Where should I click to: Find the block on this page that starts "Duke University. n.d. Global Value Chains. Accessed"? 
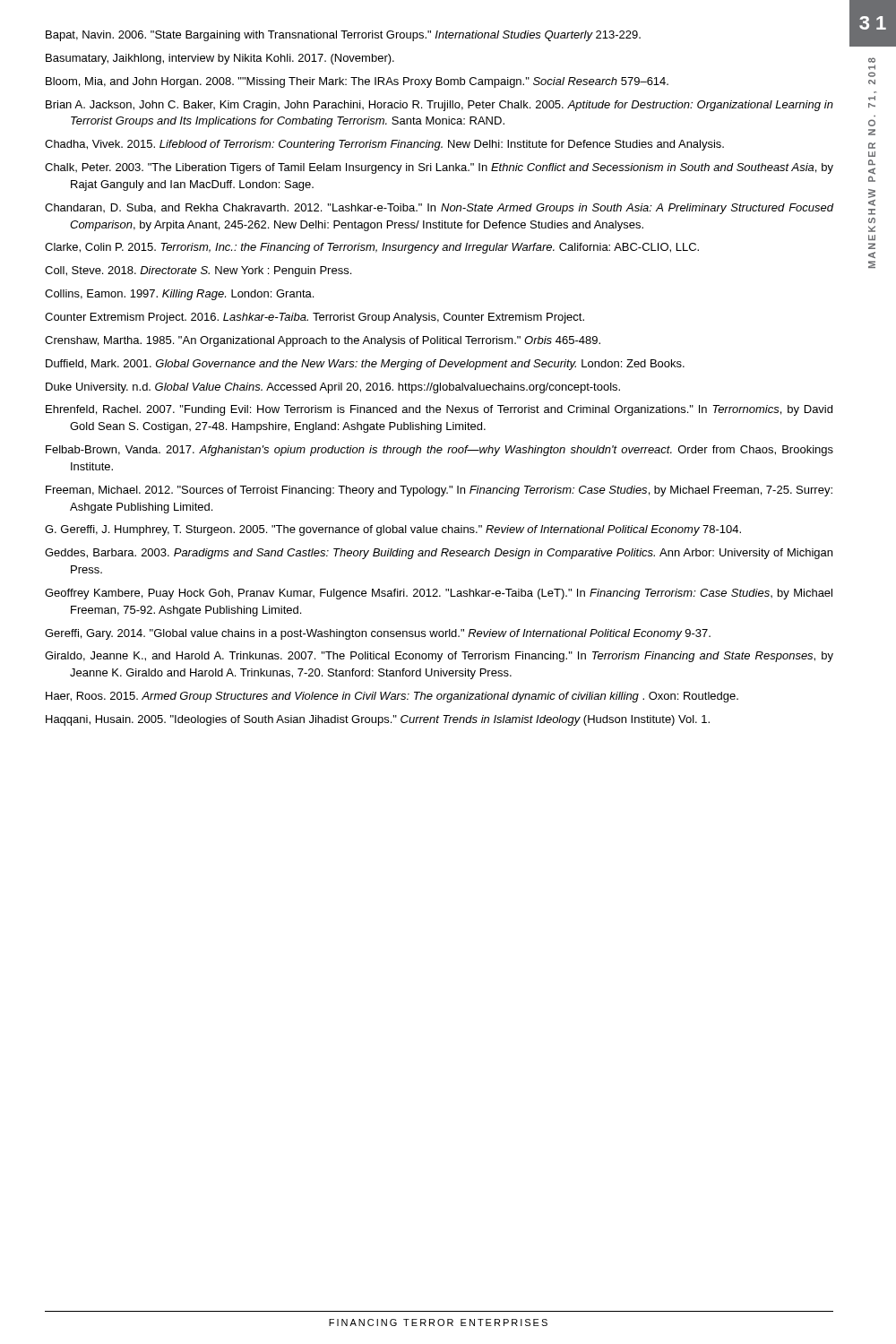[x=333, y=386]
